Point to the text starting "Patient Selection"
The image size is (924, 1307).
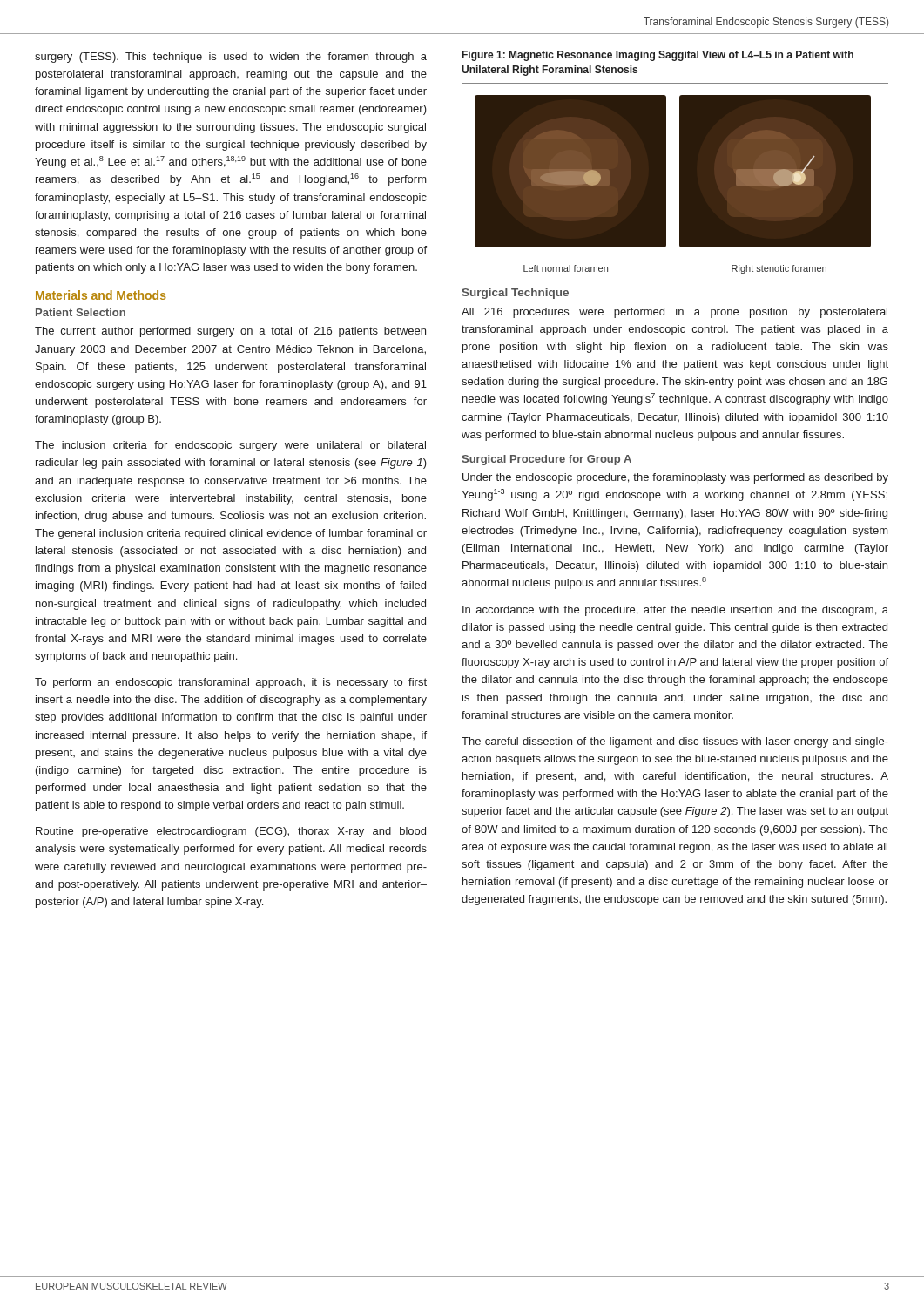tap(80, 313)
